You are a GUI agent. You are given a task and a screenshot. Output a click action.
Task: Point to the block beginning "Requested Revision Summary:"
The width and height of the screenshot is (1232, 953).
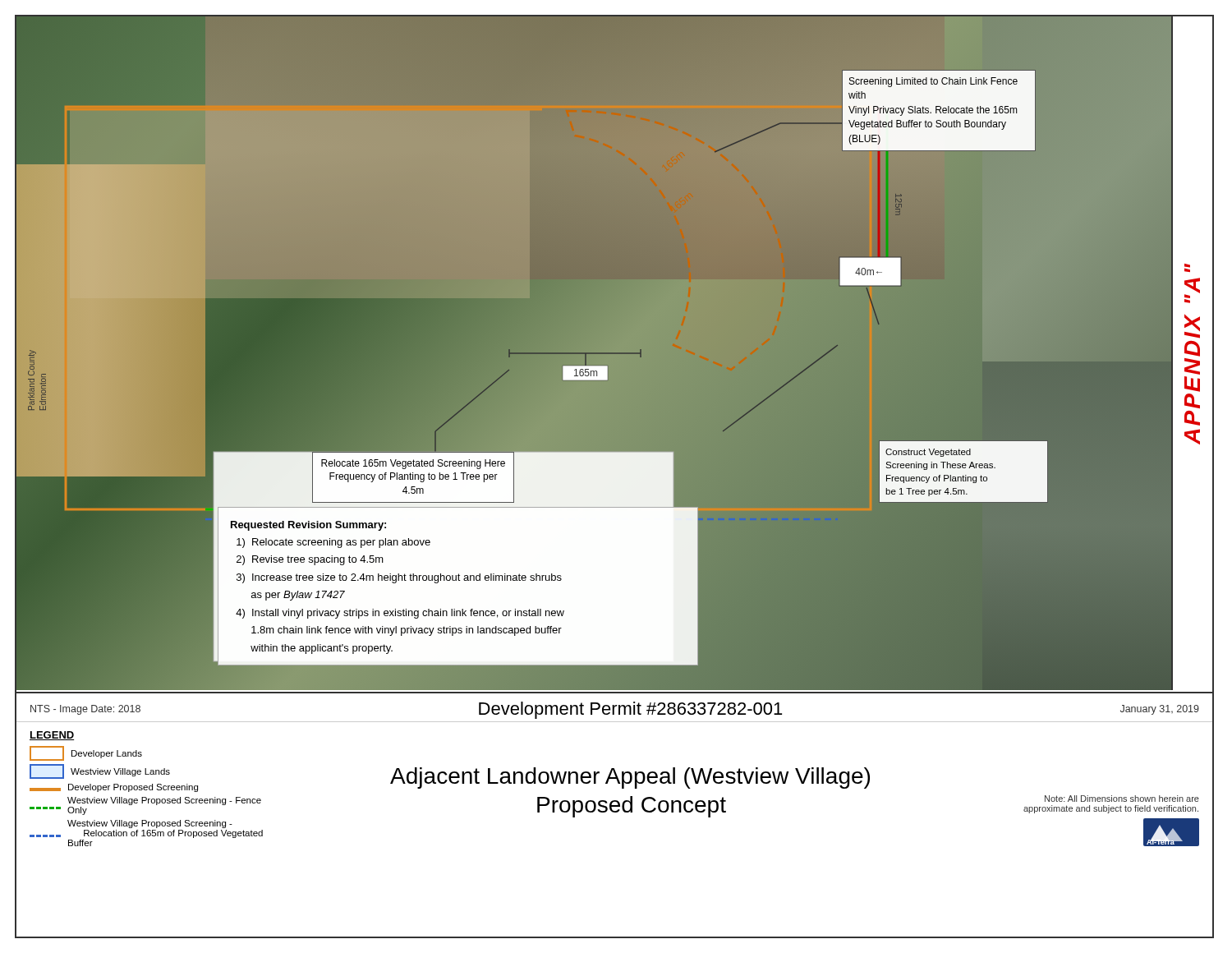pos(397,586)
